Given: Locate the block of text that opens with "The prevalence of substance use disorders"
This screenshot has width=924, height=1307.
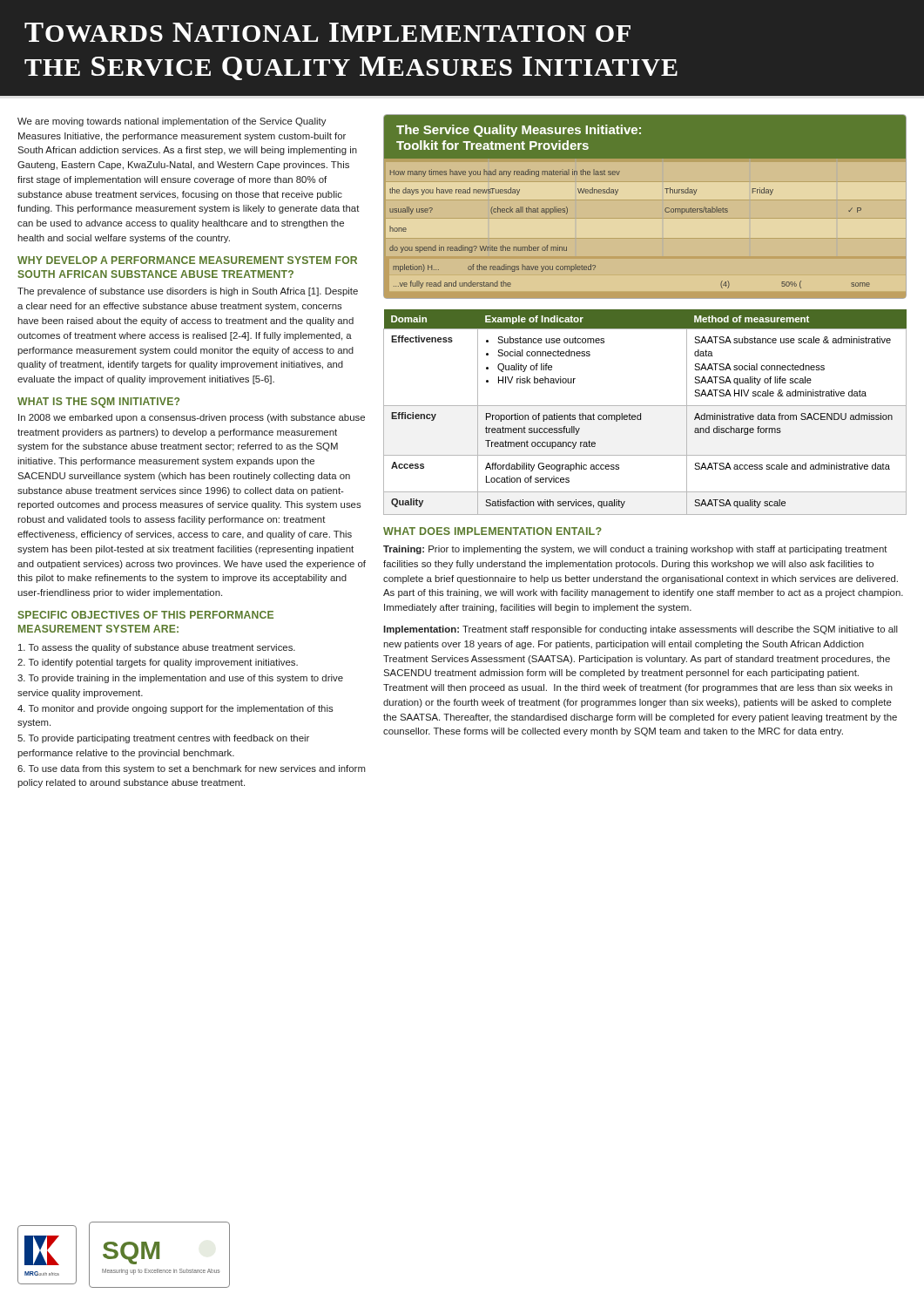Looking at the screenshot, I should [188, 335].
